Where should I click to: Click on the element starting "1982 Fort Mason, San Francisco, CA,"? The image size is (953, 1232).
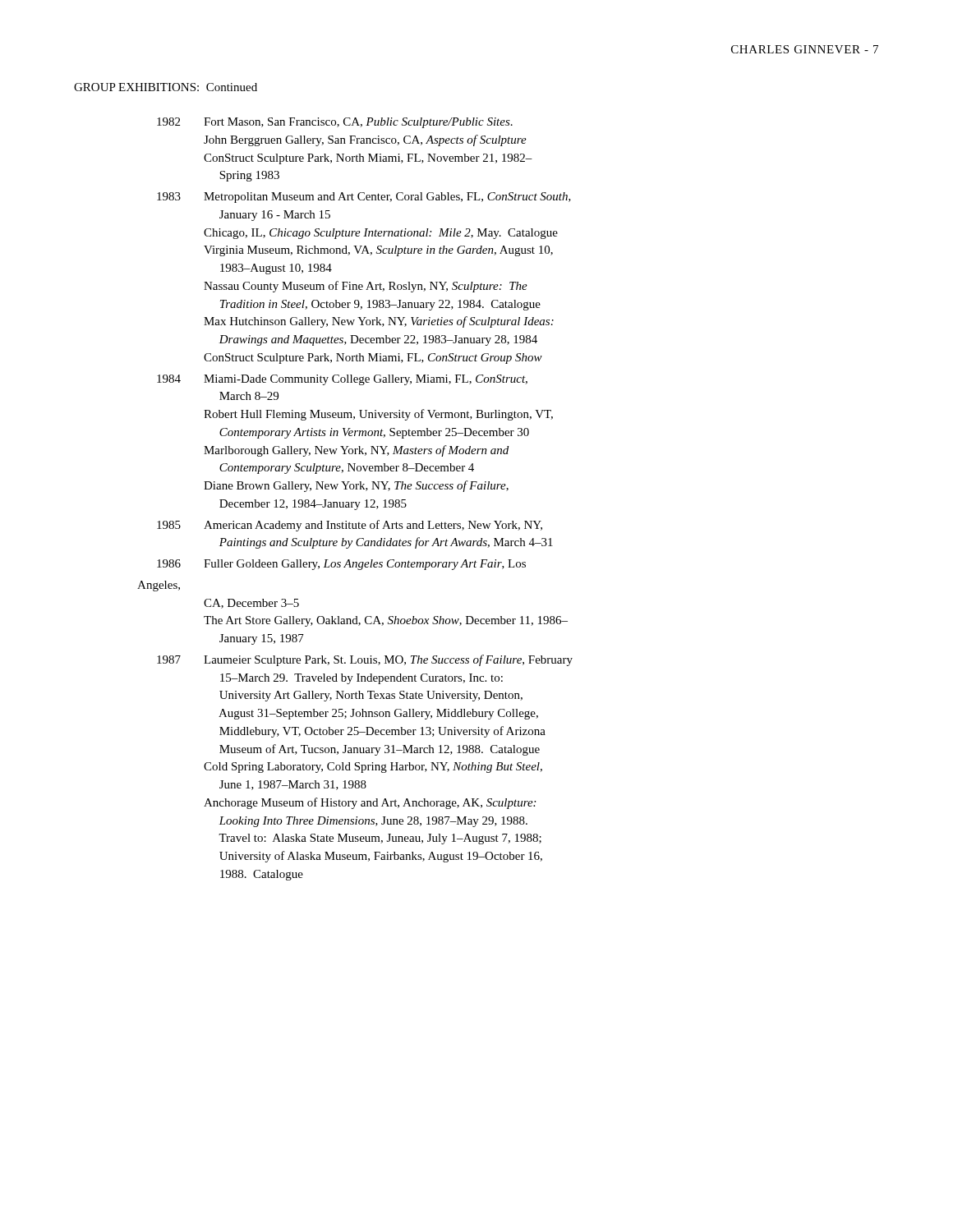click(x=476, y=149)
